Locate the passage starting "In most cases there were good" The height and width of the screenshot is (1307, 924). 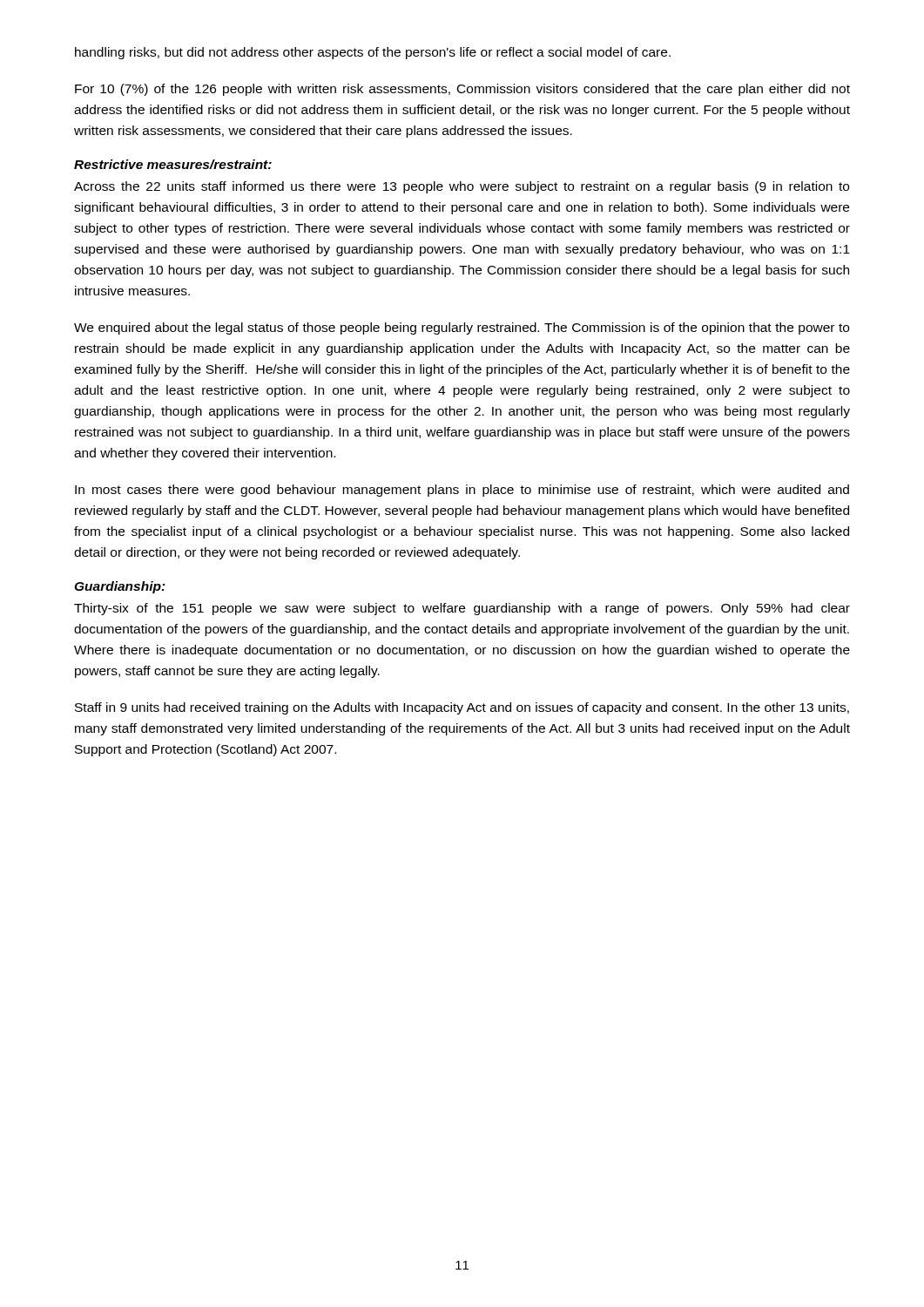coord(462,521)
